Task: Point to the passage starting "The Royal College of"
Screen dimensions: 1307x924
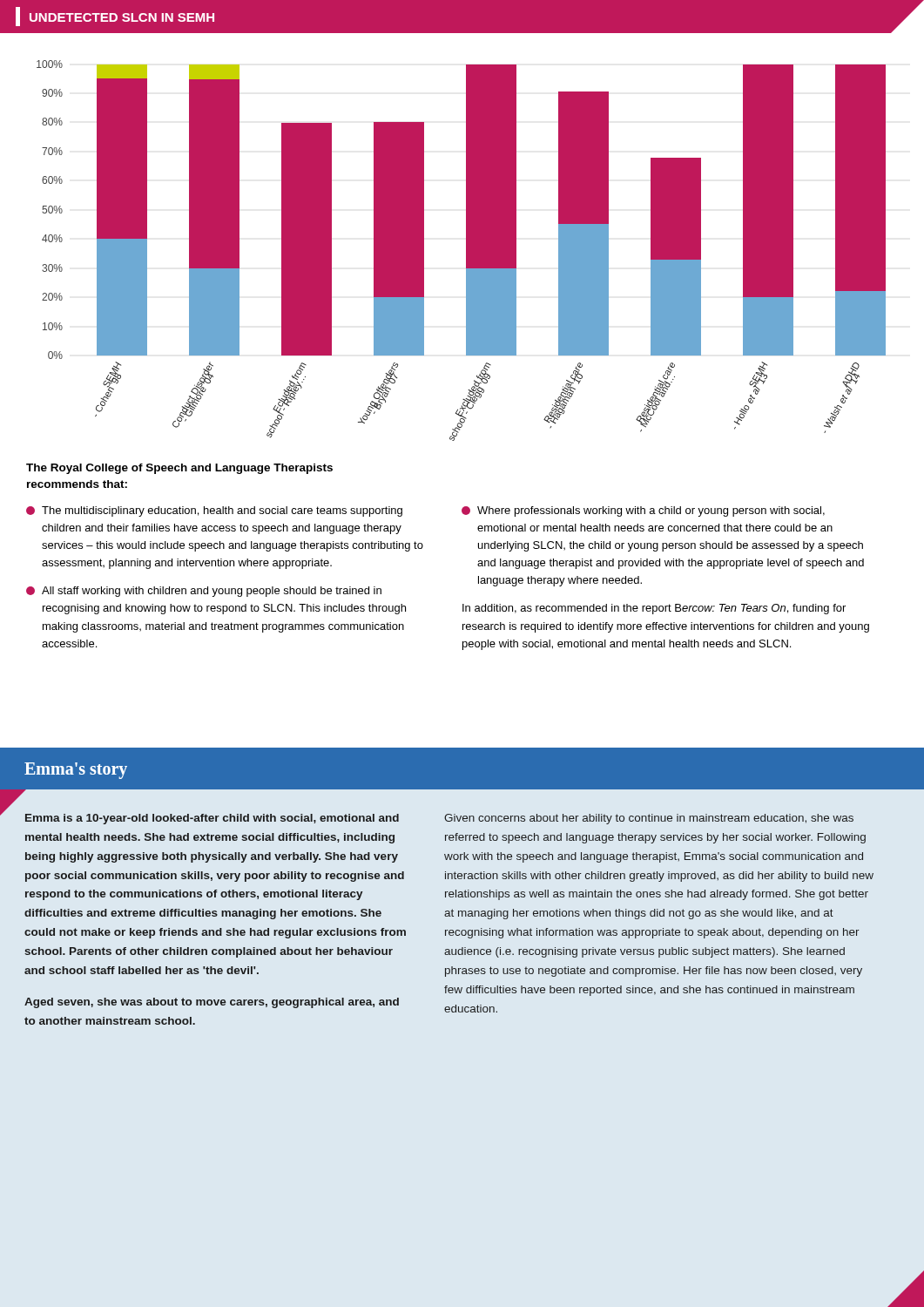Action: [x=180, y=476]
